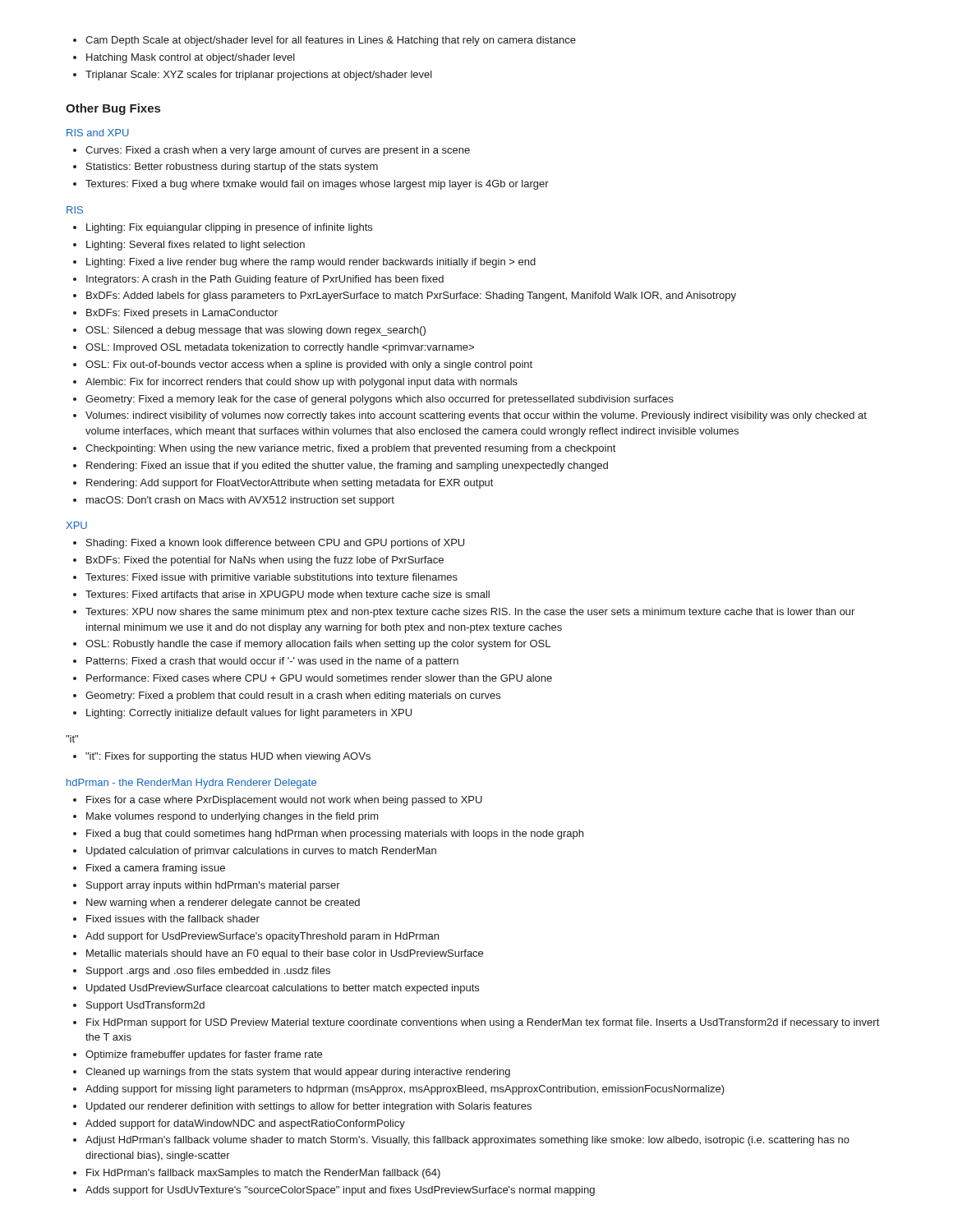The image size is (953, 1232).
Task: Find "Added support for dataWindowNDC and aspectRatioConformPolicy" on this page
Action: point(245,1124)
